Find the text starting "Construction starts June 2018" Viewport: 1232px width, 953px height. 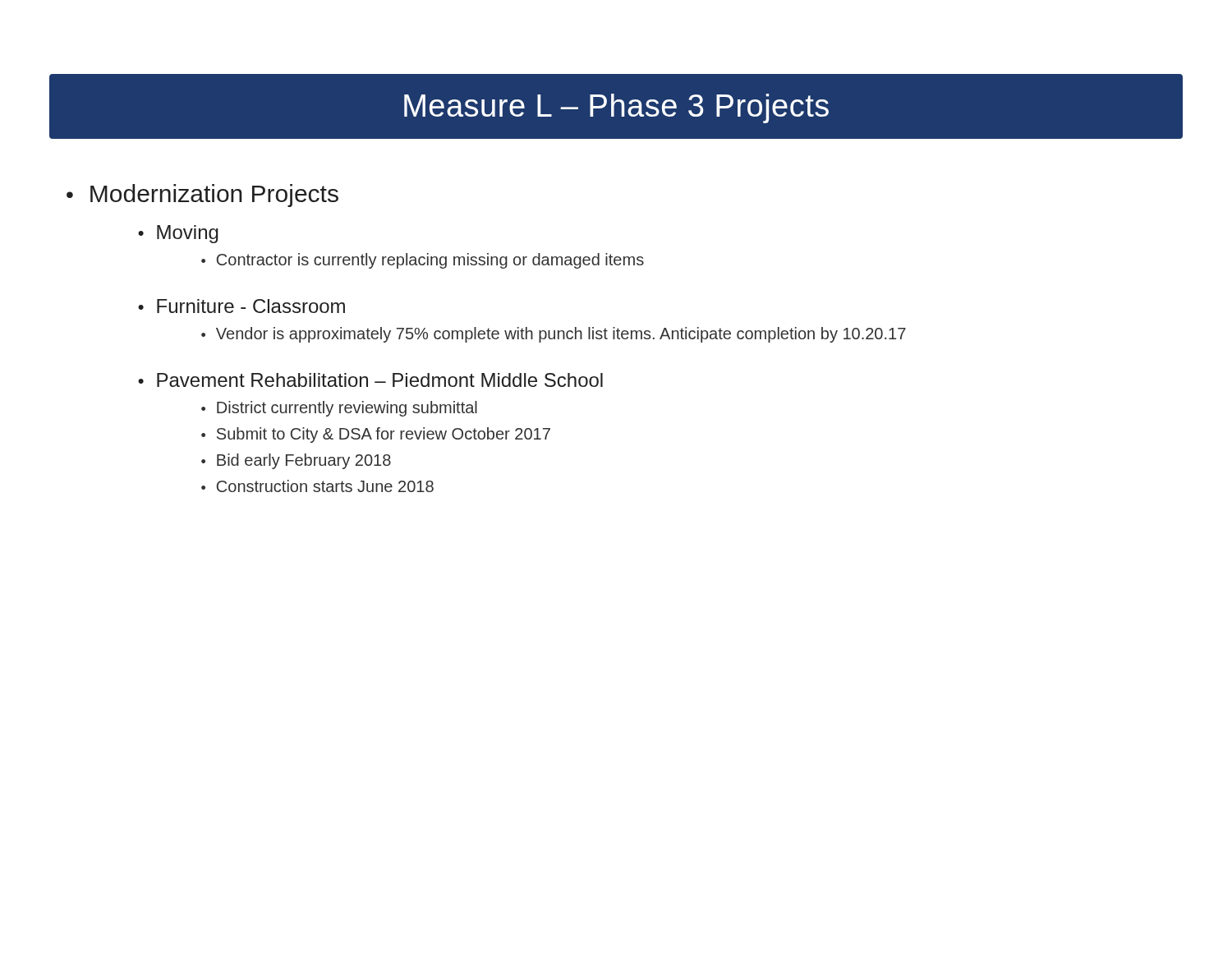[x=325, y=486]
